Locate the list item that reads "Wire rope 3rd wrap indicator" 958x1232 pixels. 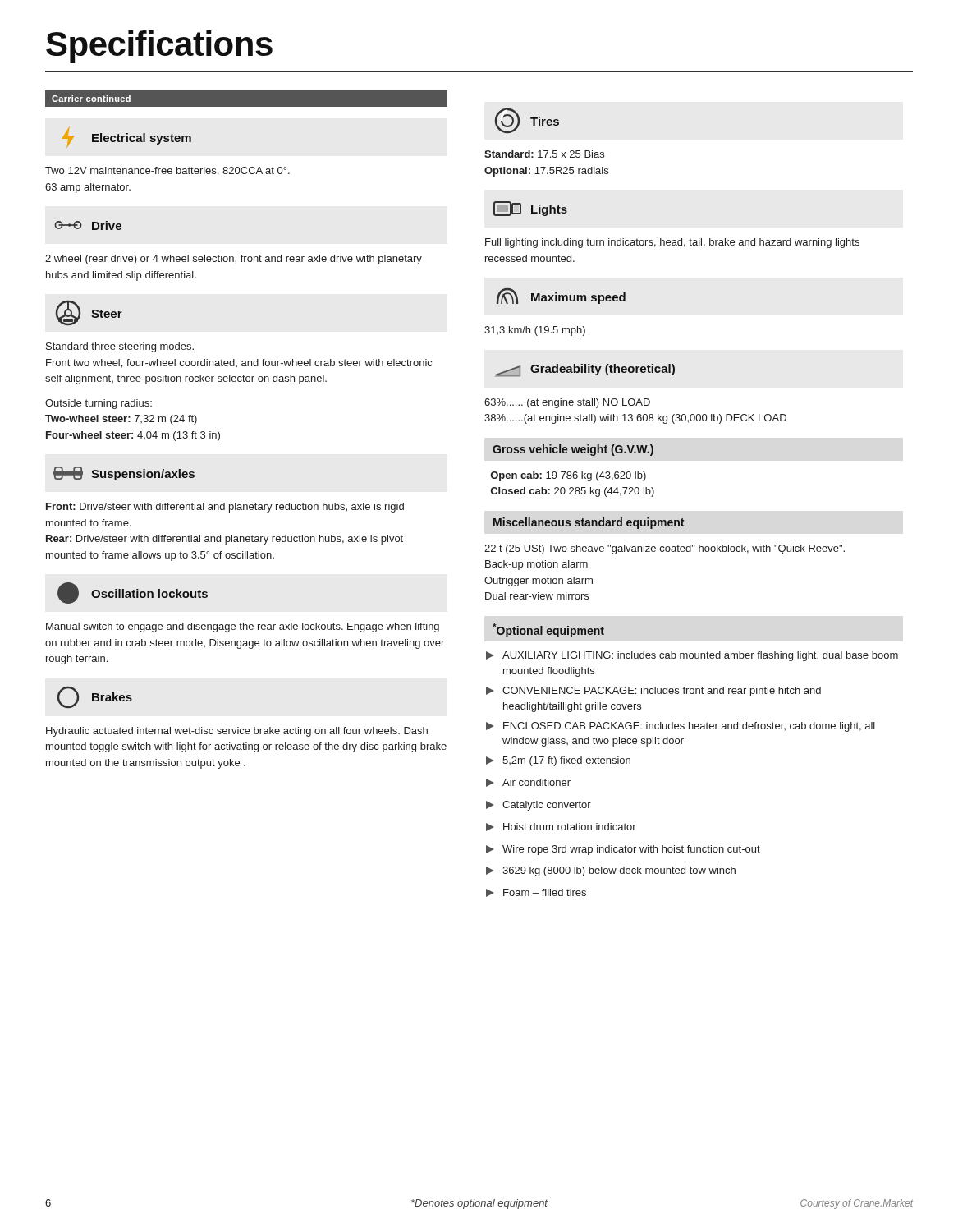(x=694, y=851)
